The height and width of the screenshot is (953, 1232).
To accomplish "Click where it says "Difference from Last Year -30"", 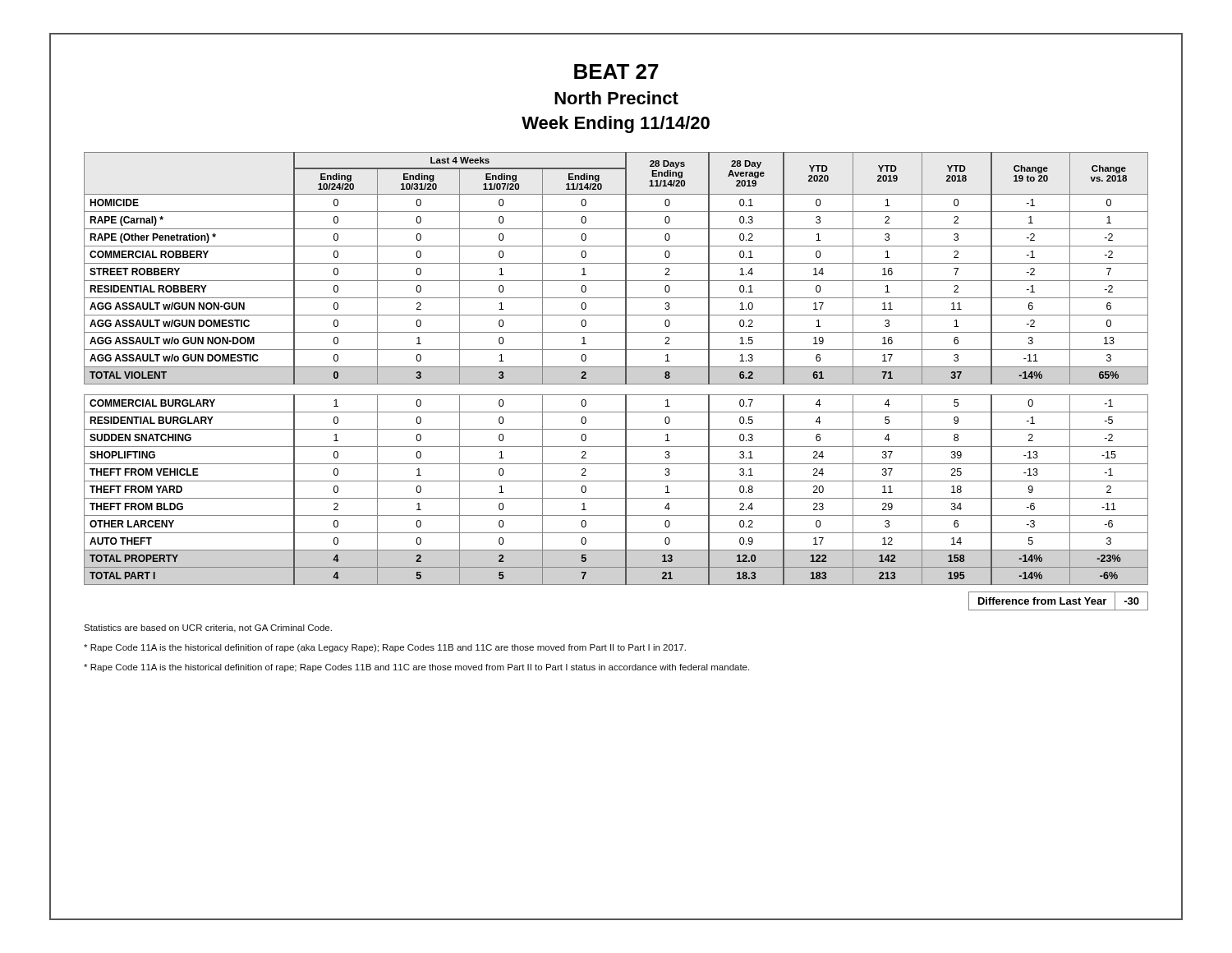I will (1058, 601).
